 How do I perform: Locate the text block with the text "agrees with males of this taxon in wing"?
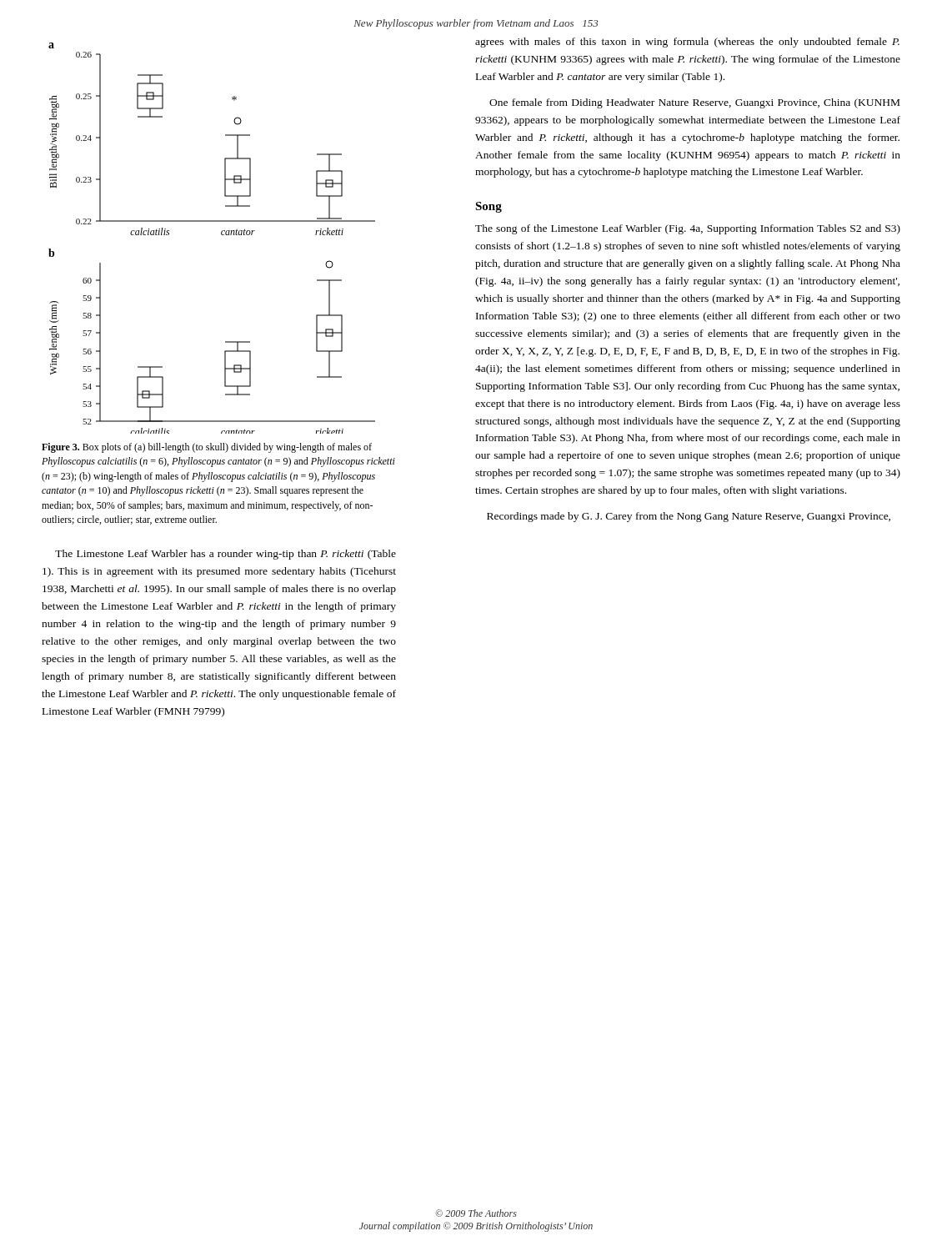(688, 59)
